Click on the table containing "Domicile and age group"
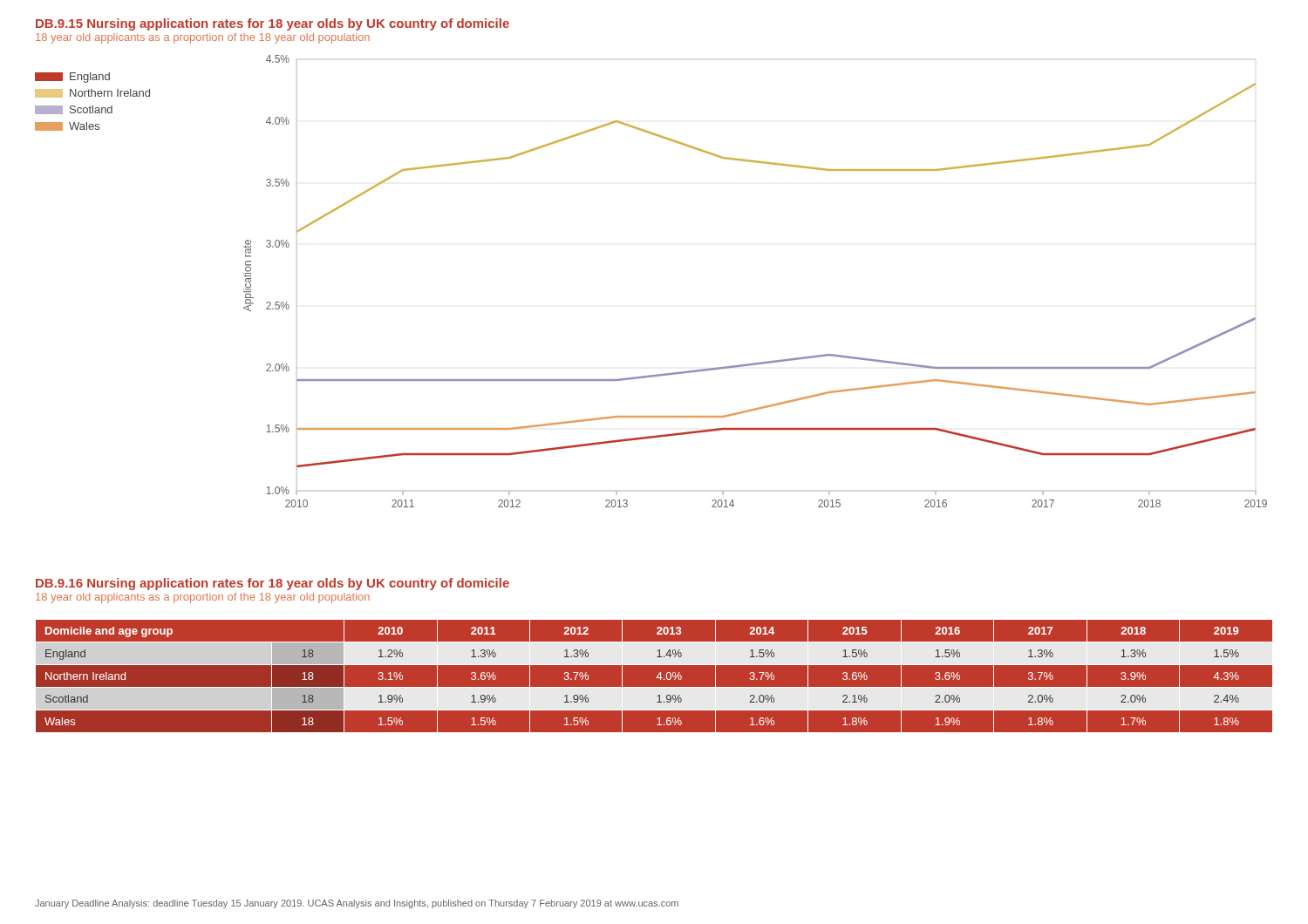The width and height of the screenshot is (1308, 924). pos(654,676)
